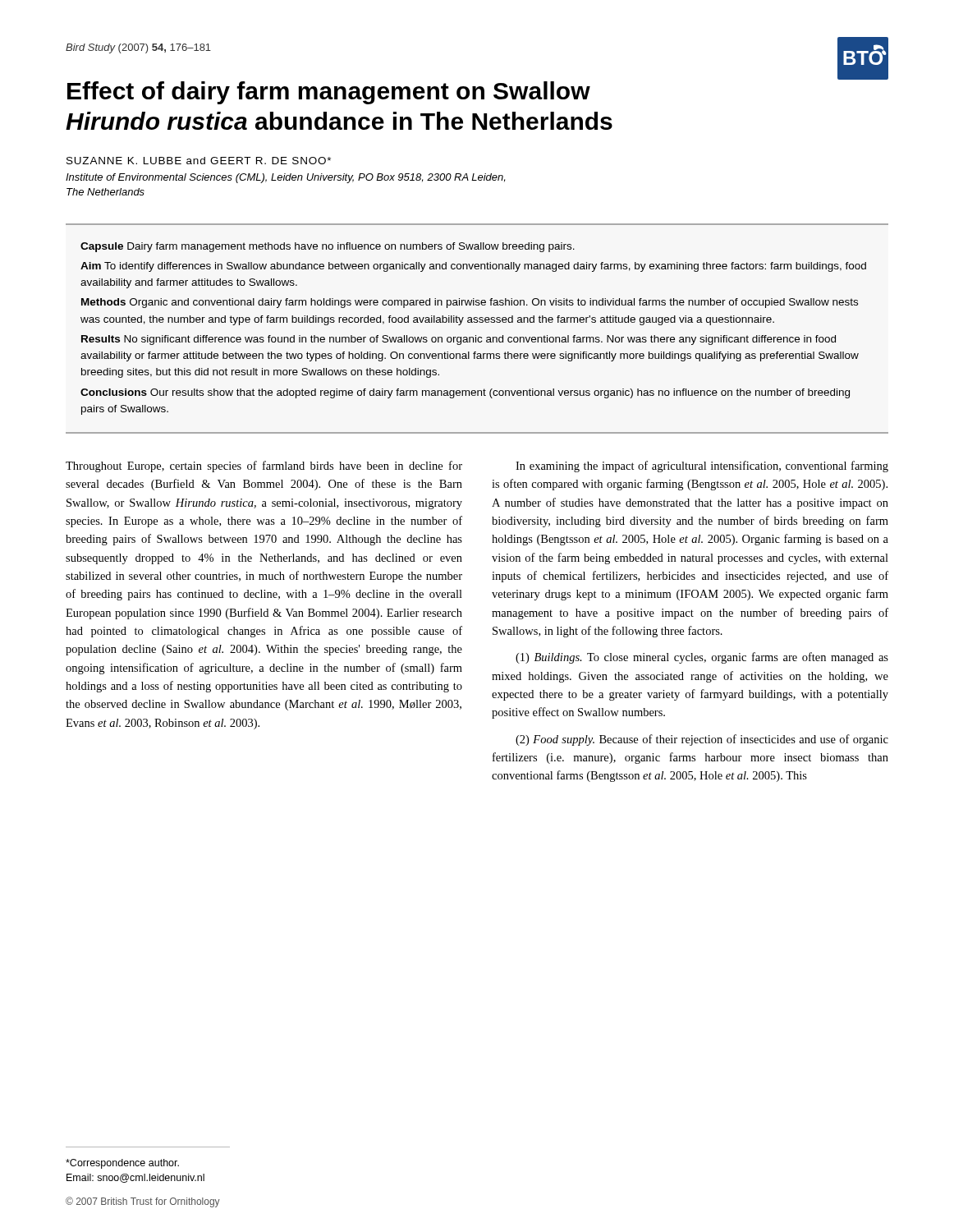Locate the footnote that says "Correspondence author. Email: snoo@cml.leidenuniv.nl"
This screenshot has width=954, height=1232.
click(148, 1165)
